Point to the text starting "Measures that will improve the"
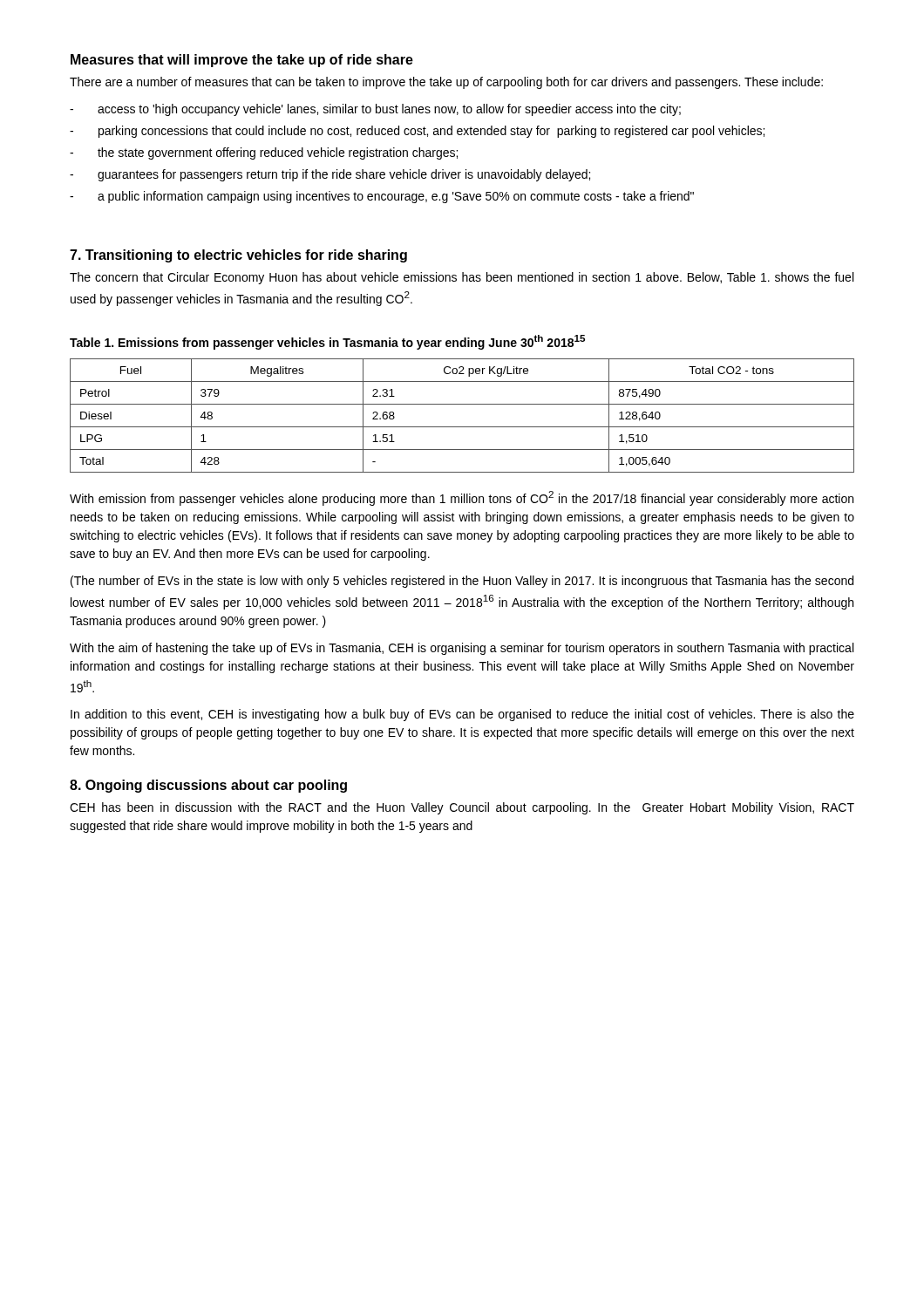 [x=241, y=60]
